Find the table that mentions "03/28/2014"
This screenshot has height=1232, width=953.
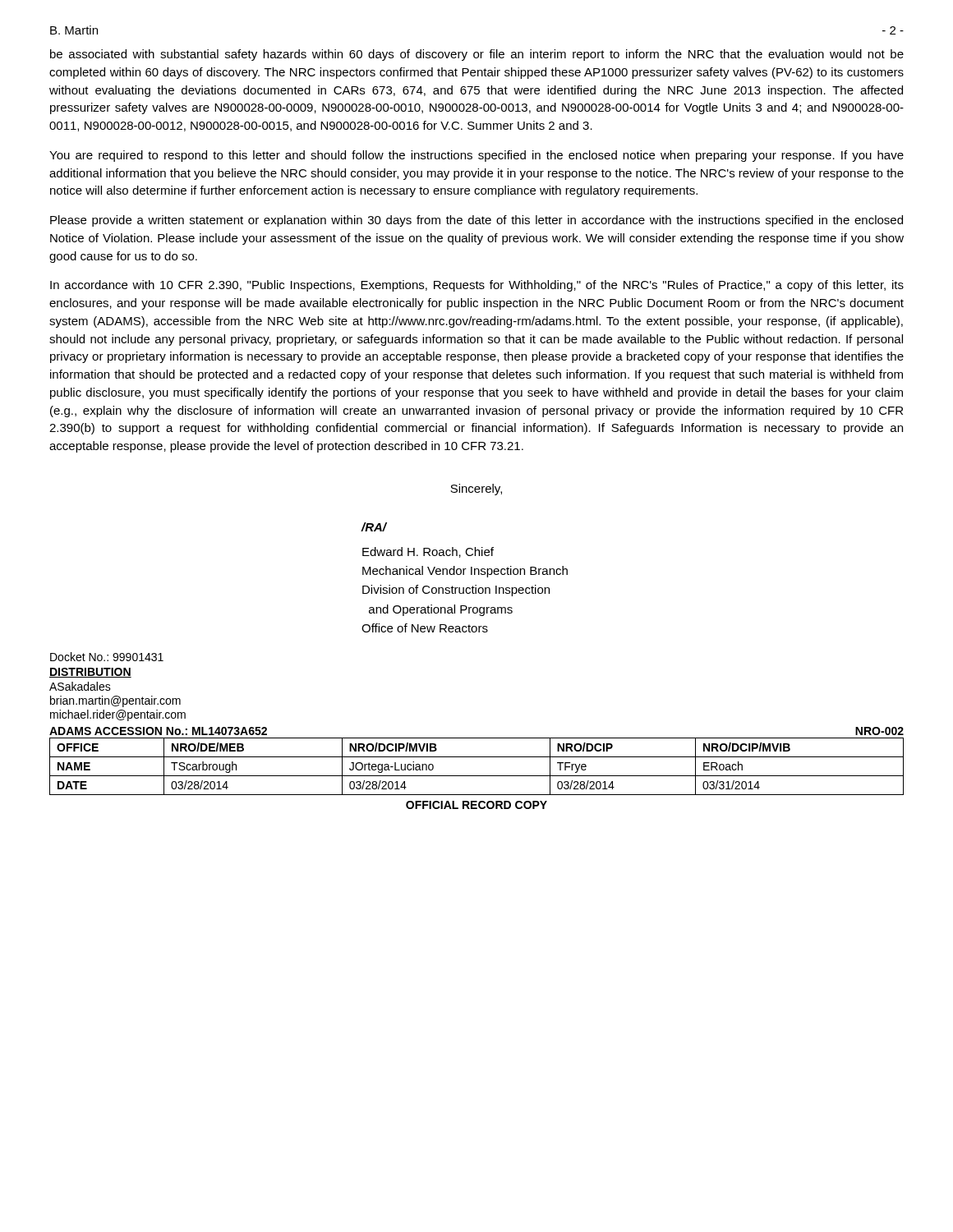tap(476, 766)
